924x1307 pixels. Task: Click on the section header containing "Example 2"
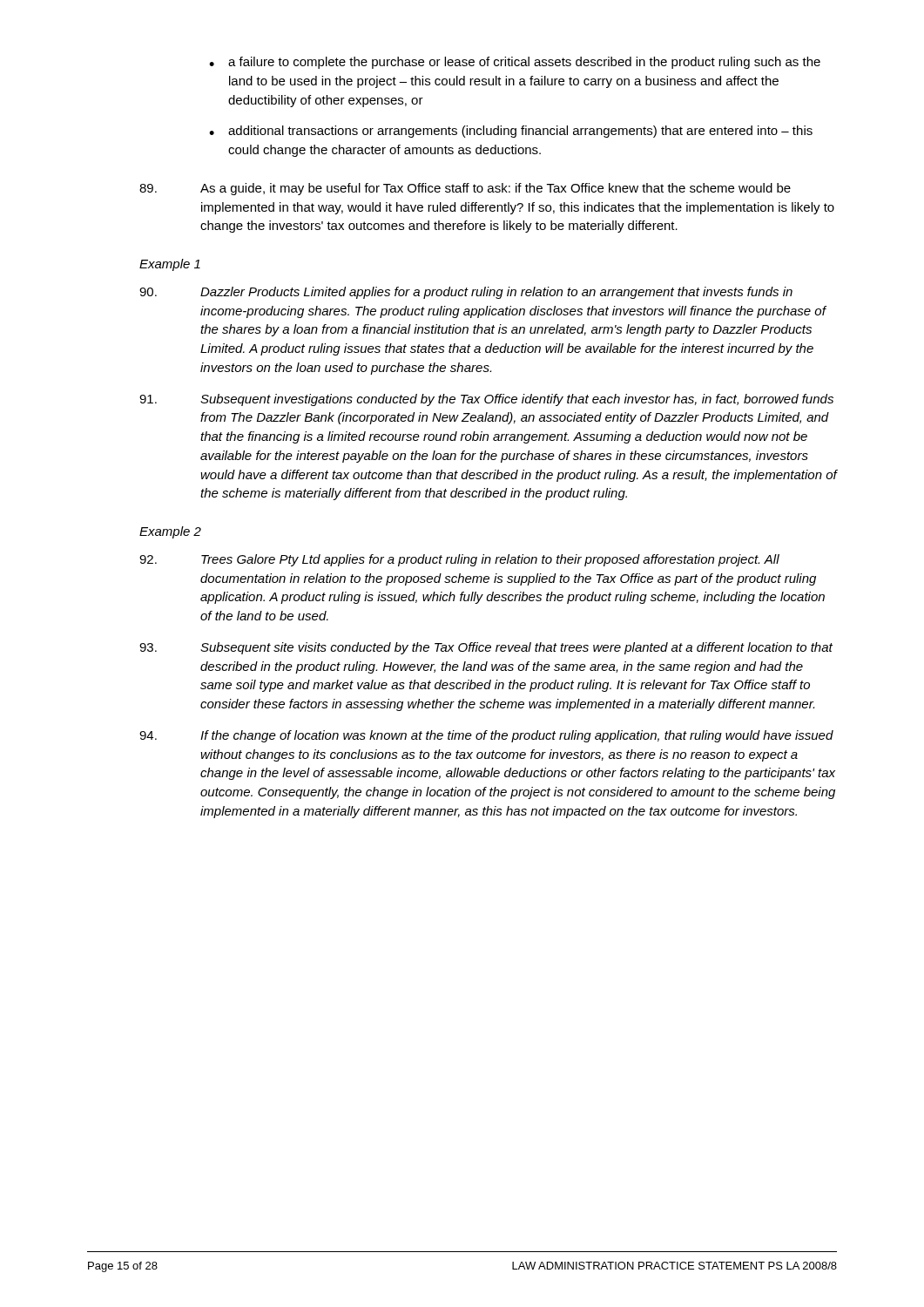(x=170, y=531)
